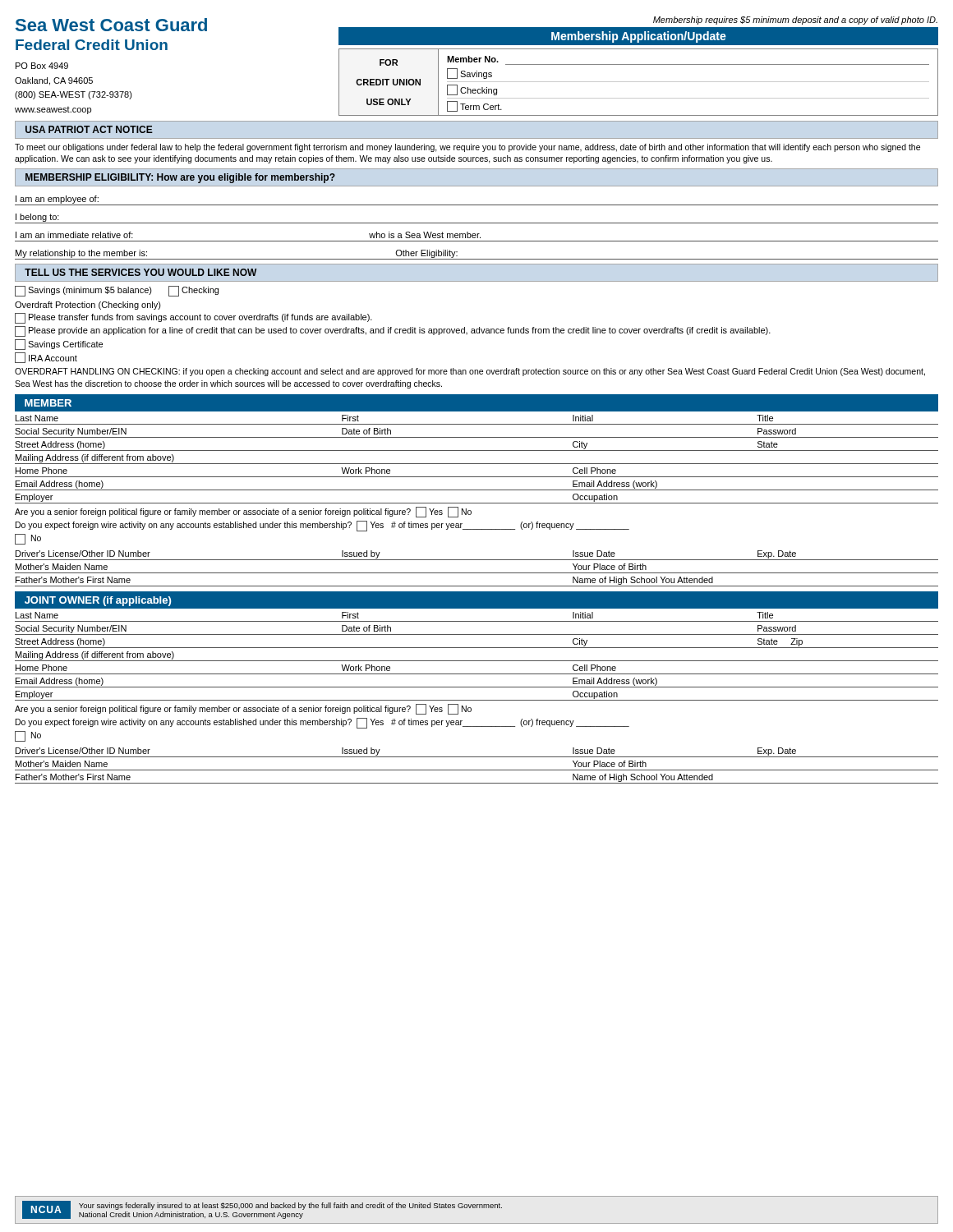The width and height of the screenshot is (953, 1232).
Task: Select the section header containing "USA PATRIOT ACT NOTICE"
Action: [x=87, y=129]
